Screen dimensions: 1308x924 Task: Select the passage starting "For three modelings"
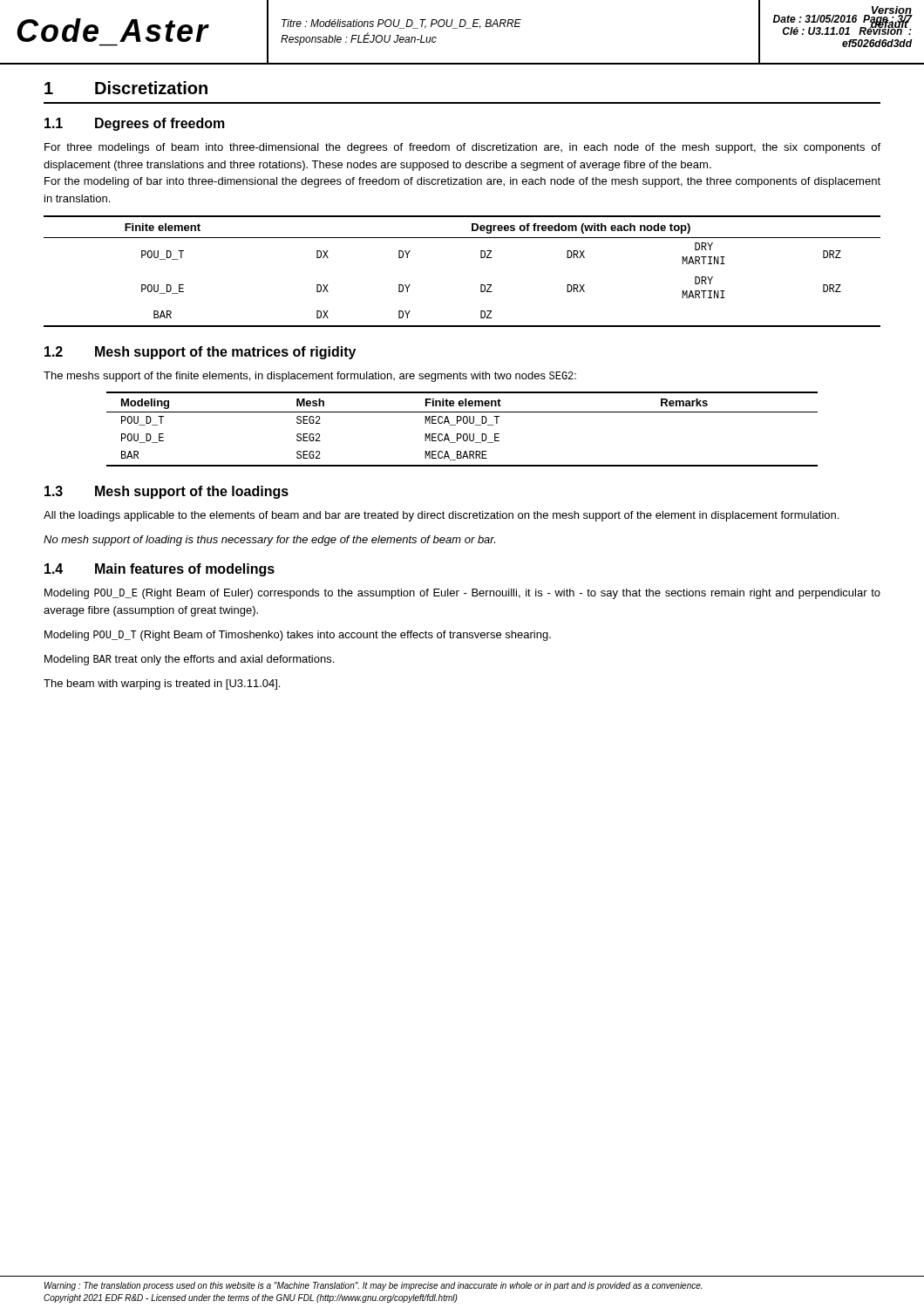tap(462, 172)
